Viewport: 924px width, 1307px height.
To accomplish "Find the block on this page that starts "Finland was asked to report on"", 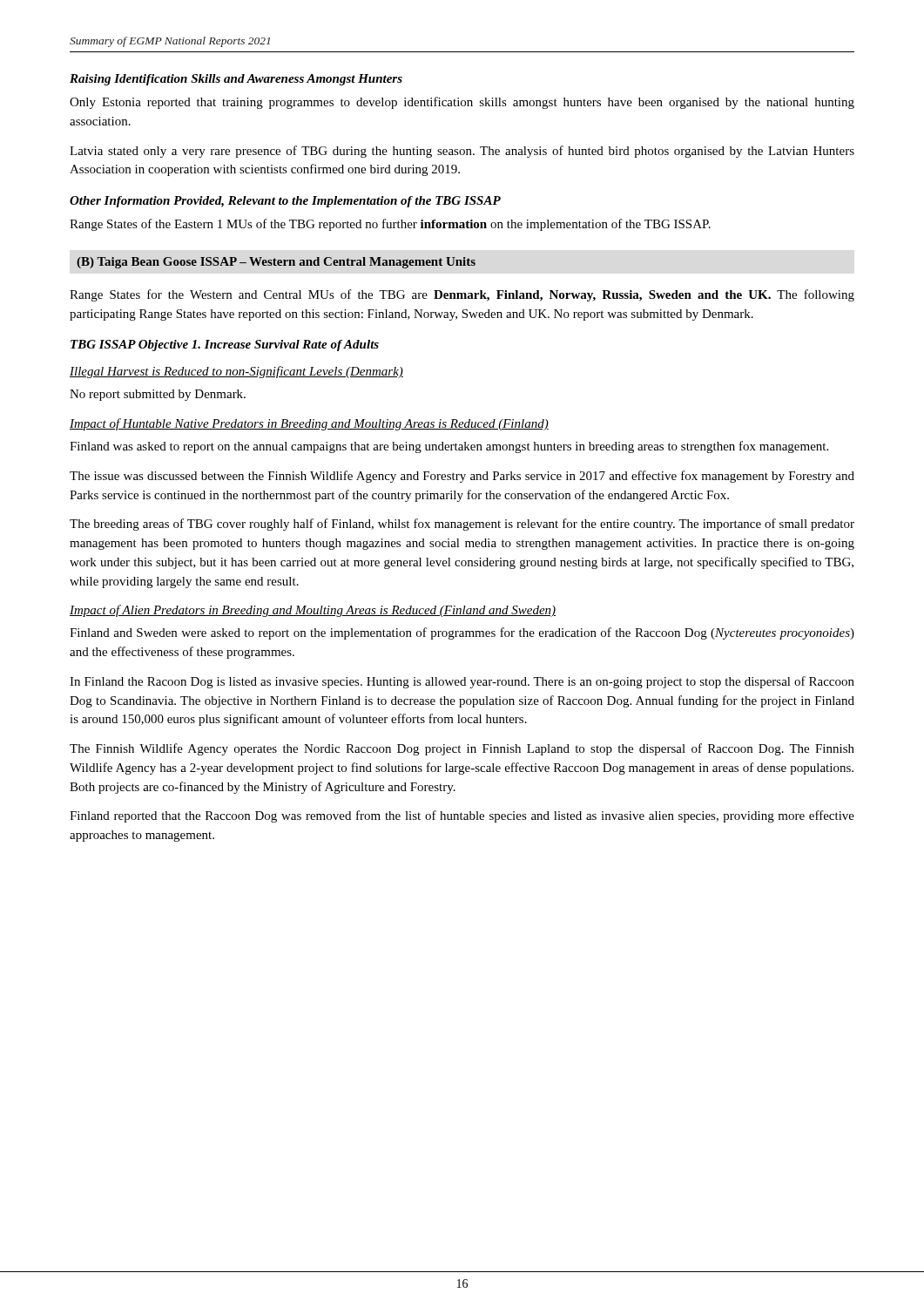I will (462, 447).
